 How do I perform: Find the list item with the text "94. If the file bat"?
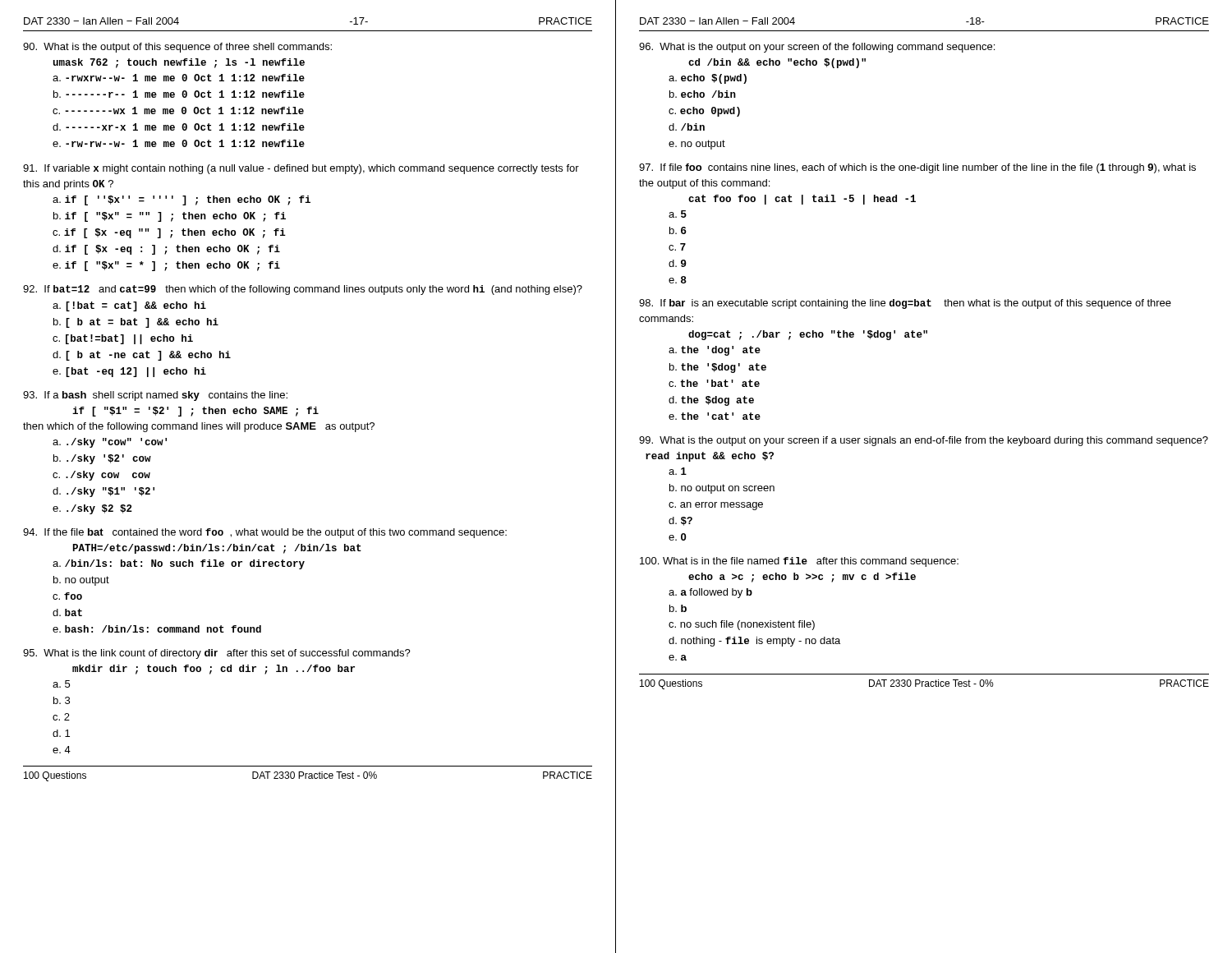[265, 533]
